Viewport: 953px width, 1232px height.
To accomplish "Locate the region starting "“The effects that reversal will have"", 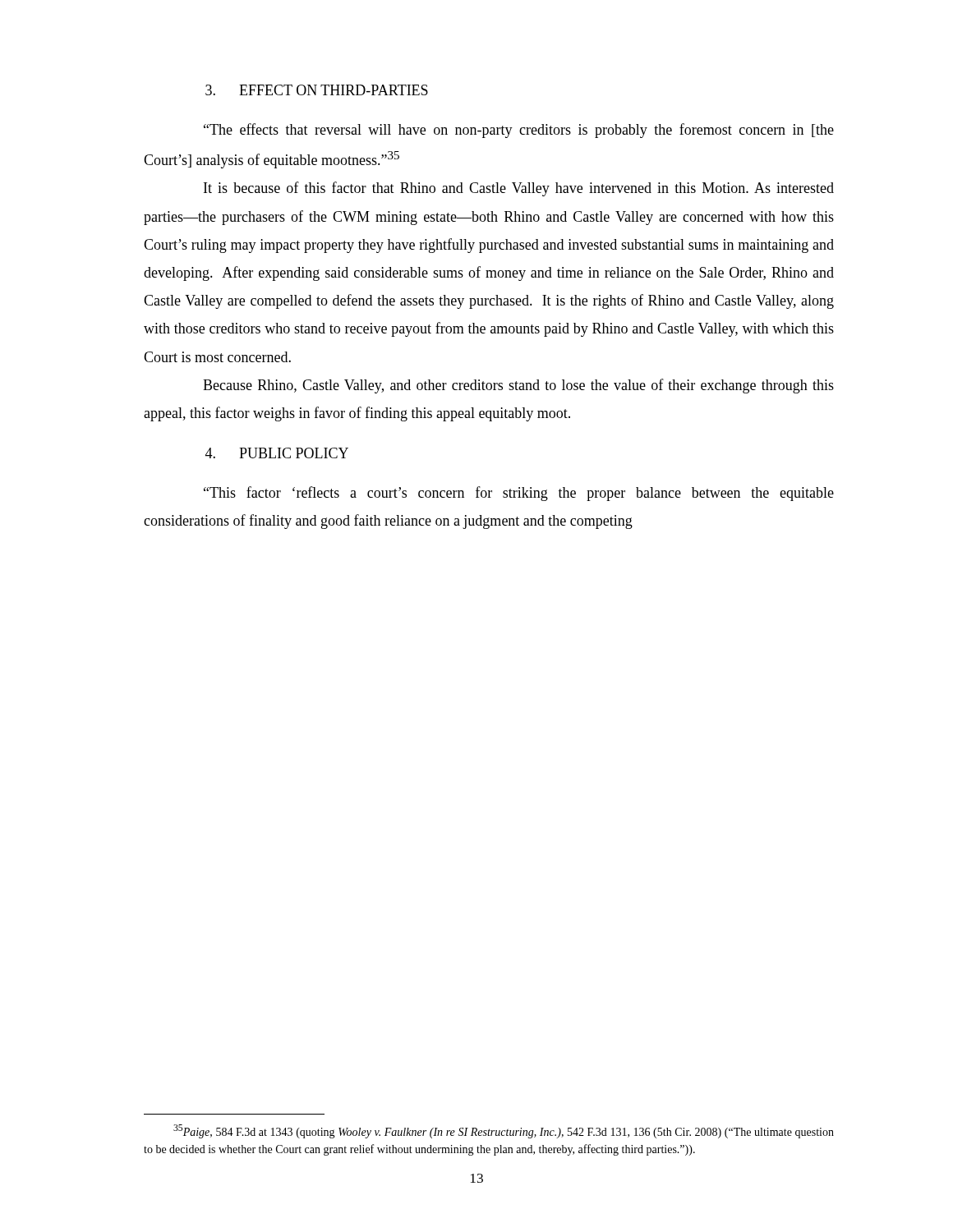I will tap(489, 145).
